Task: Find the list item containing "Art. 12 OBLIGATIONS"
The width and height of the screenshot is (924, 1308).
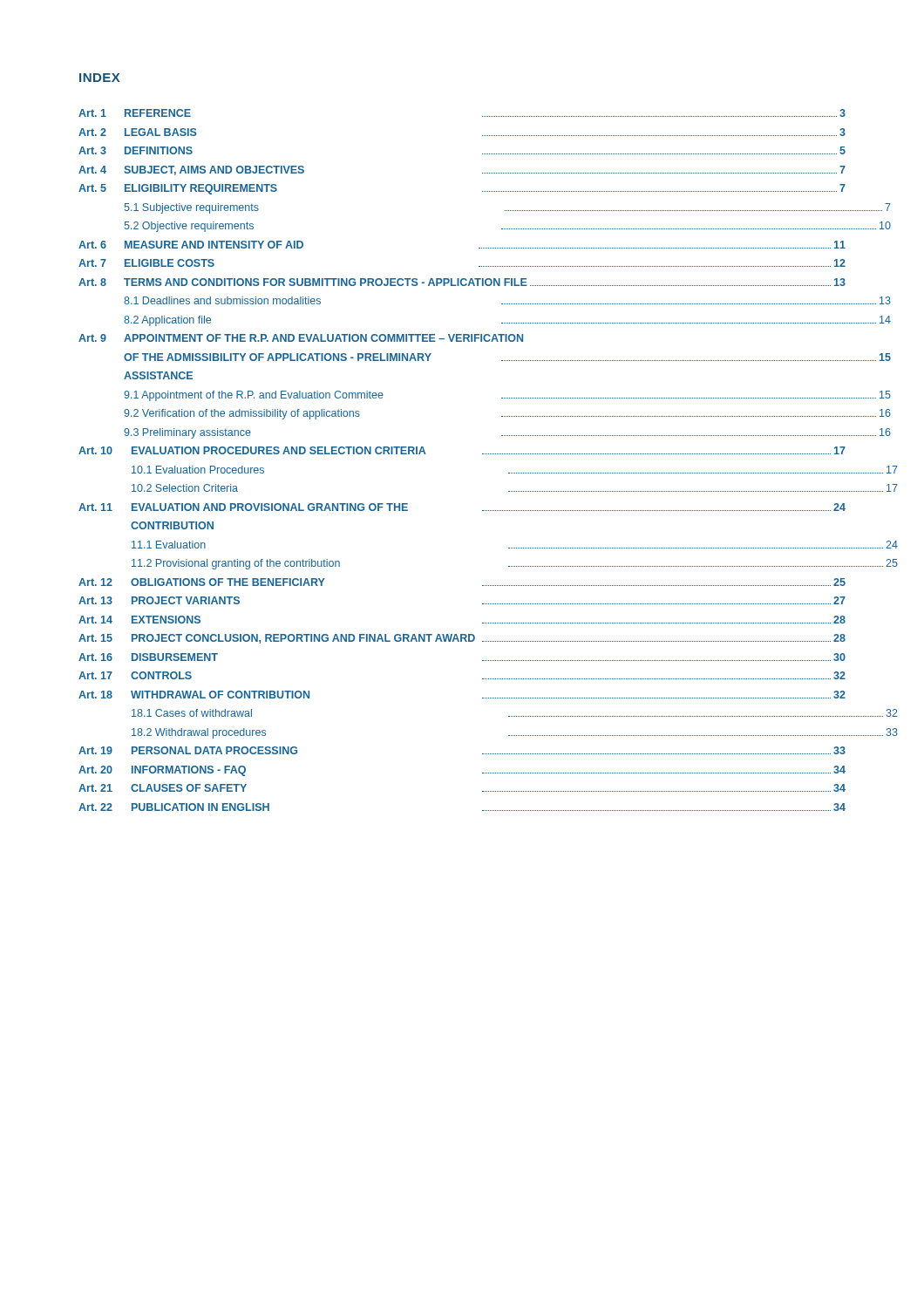Action: point(92,582)
